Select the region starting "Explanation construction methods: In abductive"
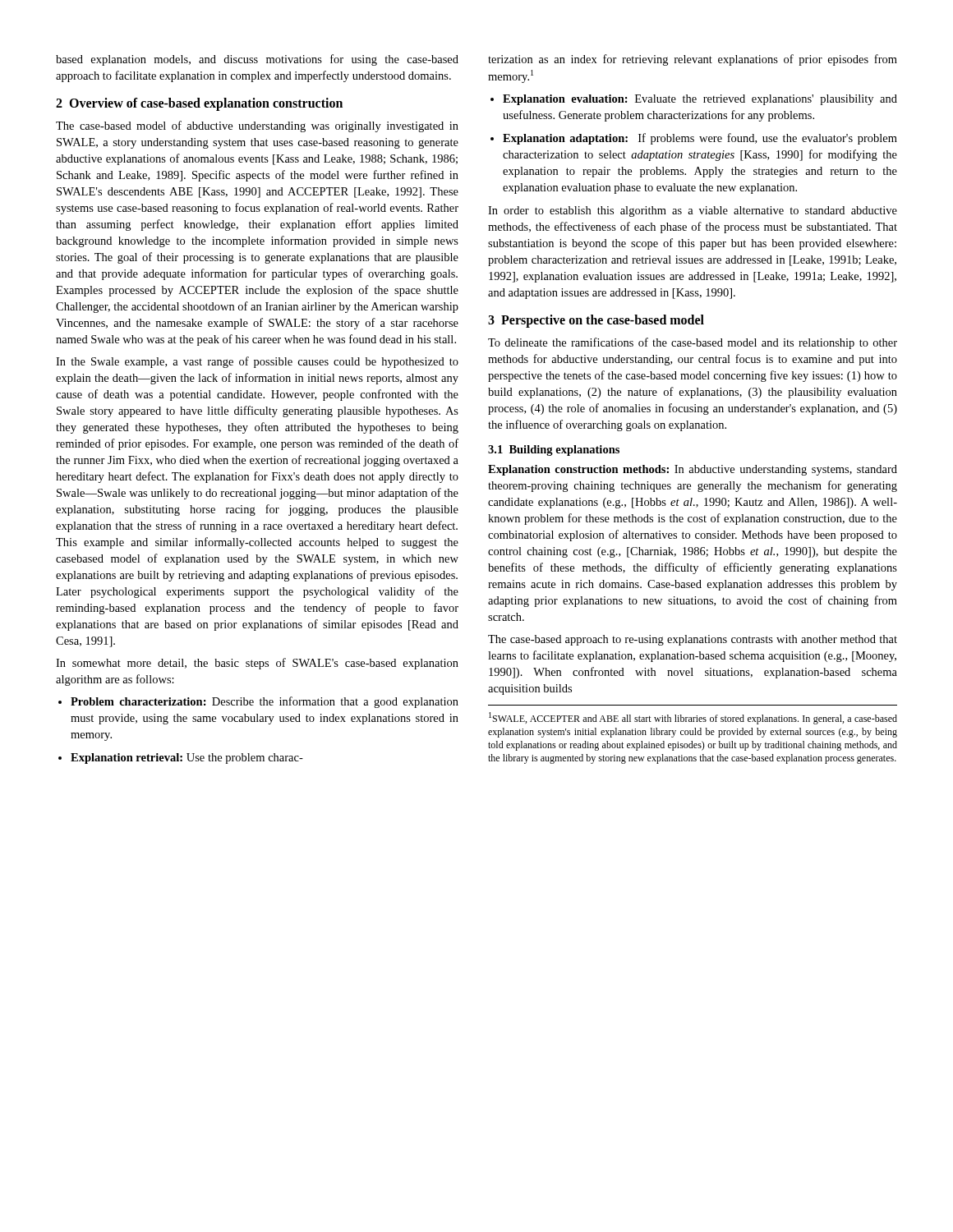953x1232 pixels. (x=693, y=543)
